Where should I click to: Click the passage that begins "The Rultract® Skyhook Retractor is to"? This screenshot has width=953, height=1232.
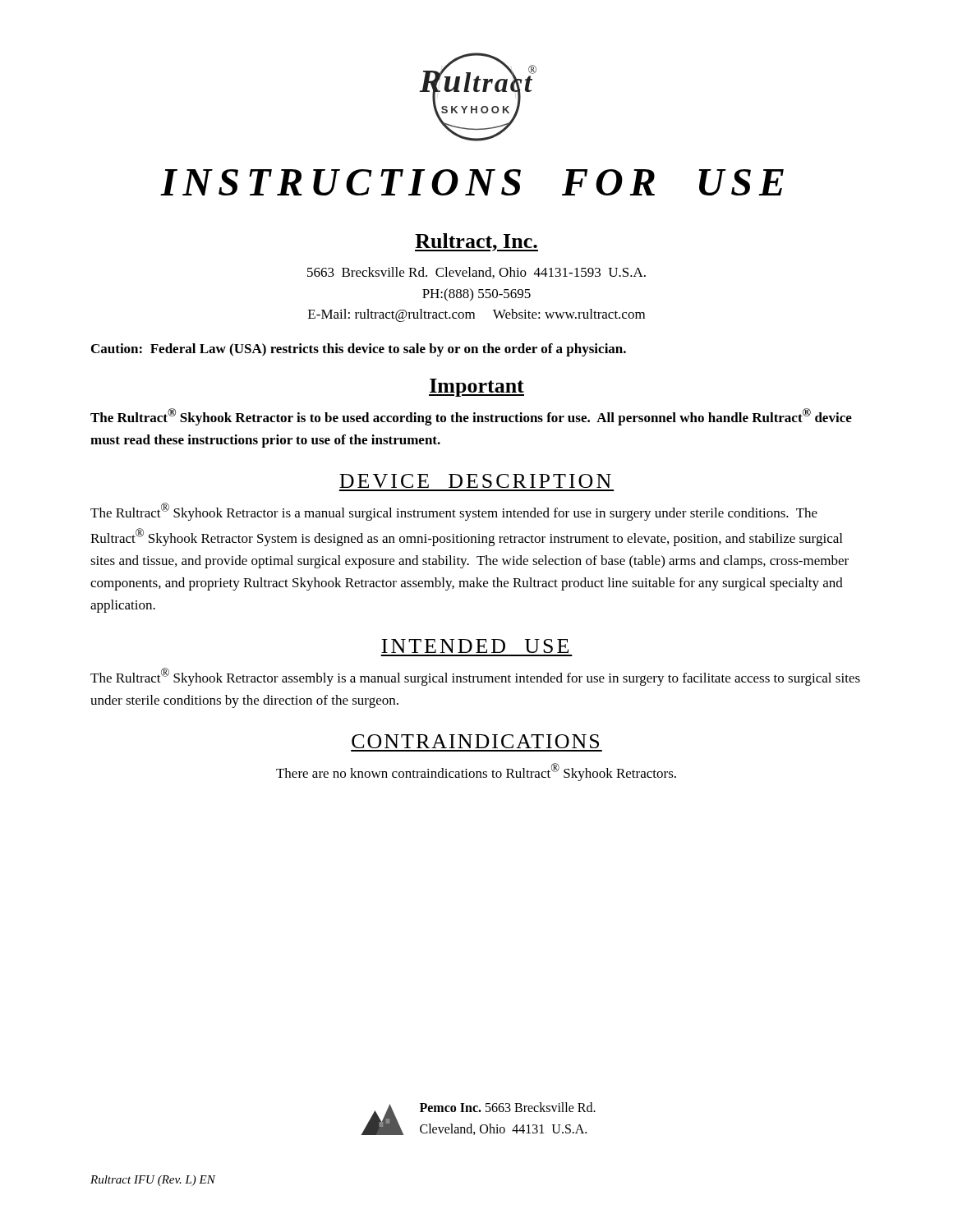tap(471, 427)
